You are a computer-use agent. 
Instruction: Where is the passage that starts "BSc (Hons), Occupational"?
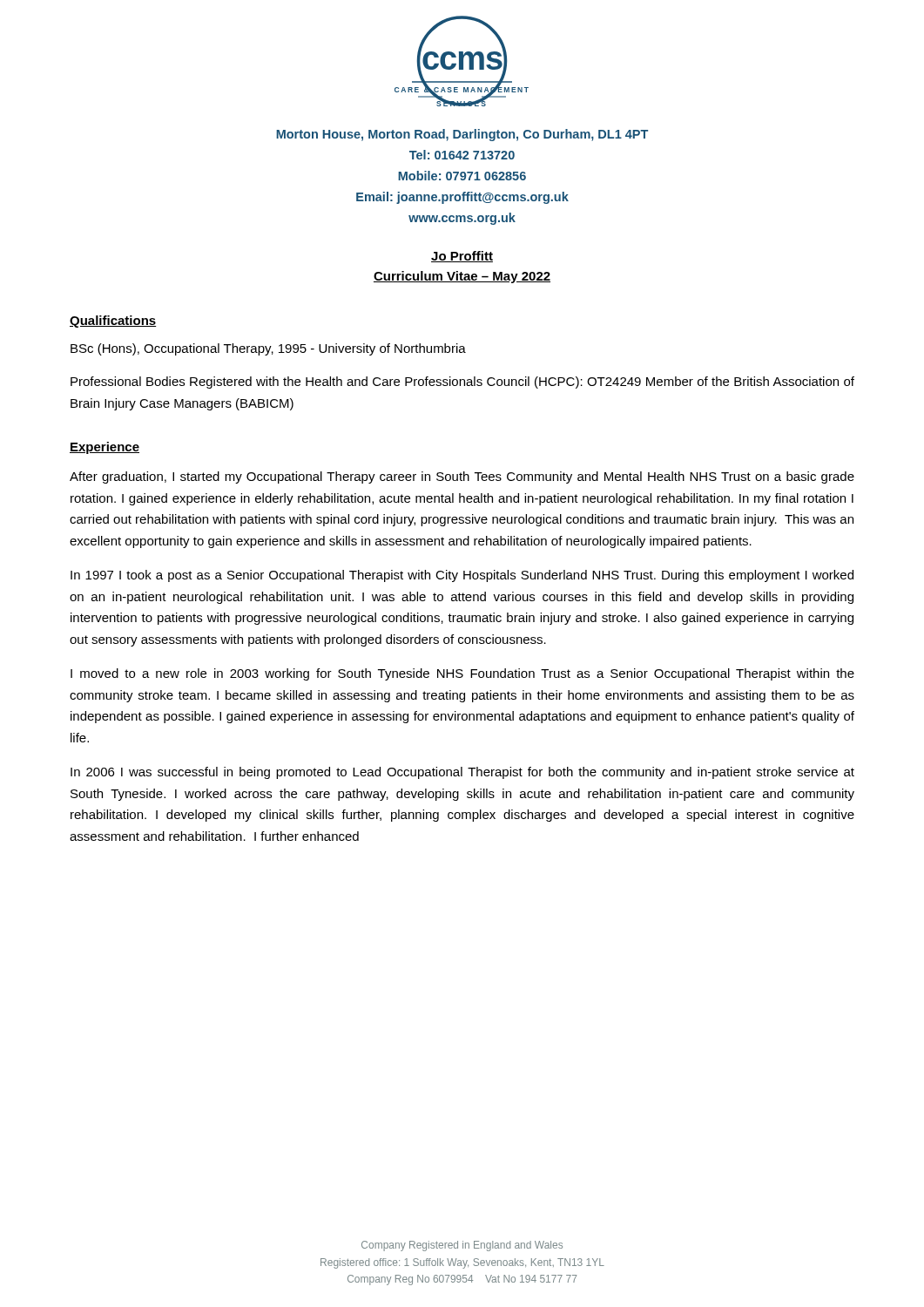point(268,348)
